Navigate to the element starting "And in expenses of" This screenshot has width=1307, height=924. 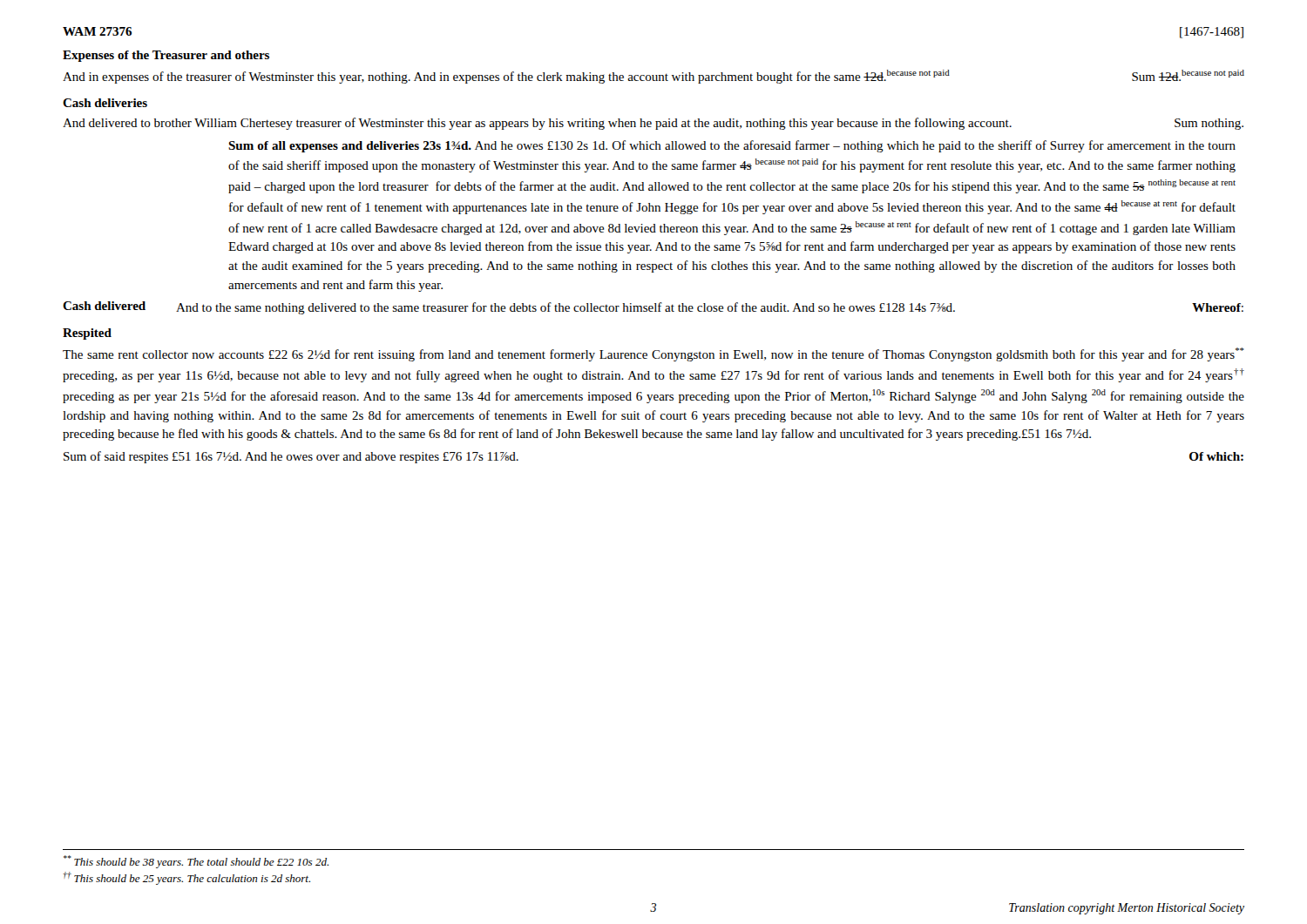(x=654, y=77)
